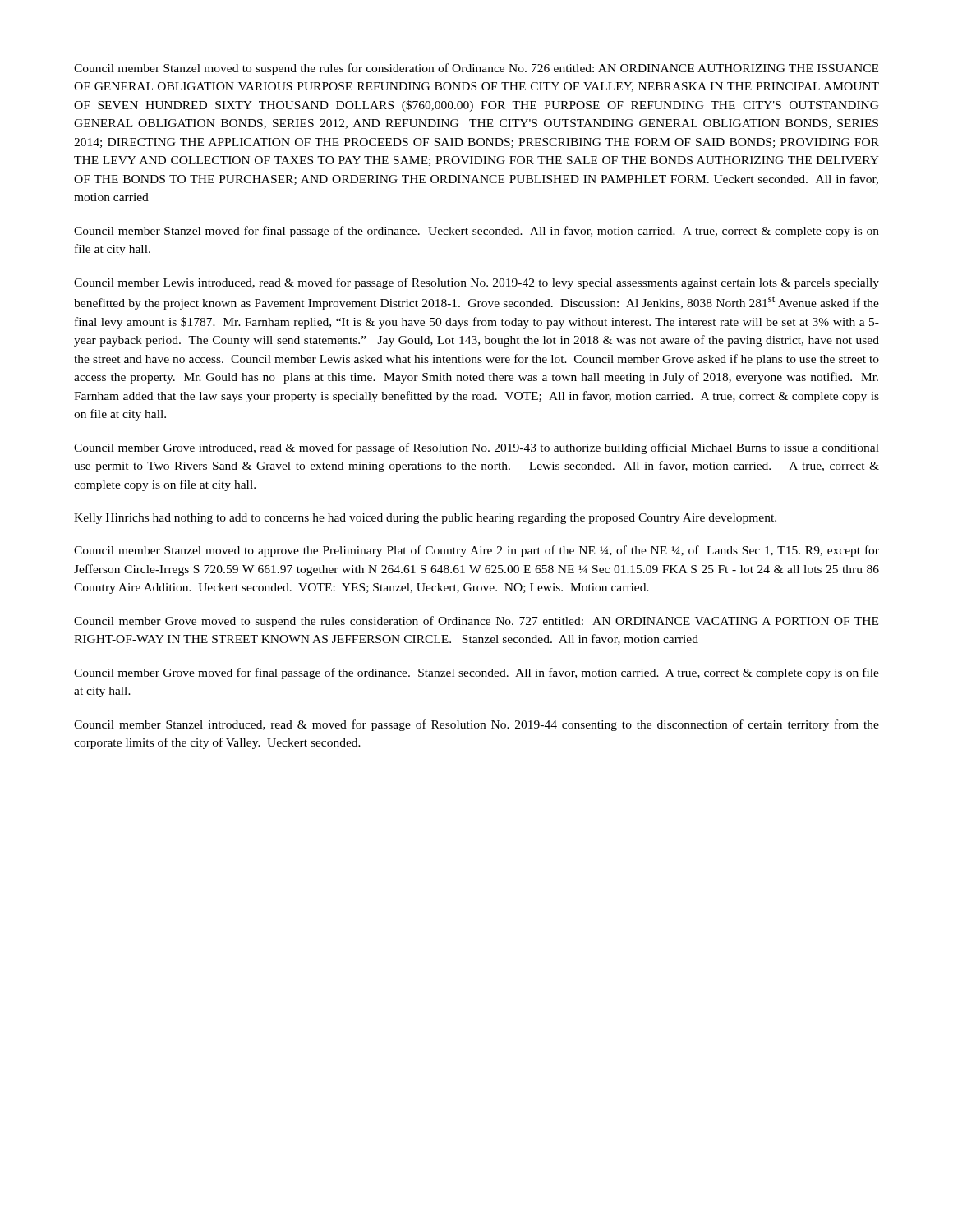The width and height of the screenshot is (953, 1232).
Task: Select the text block containing "Council member Stanzel moved to approve the"
Action: point(476,569)
